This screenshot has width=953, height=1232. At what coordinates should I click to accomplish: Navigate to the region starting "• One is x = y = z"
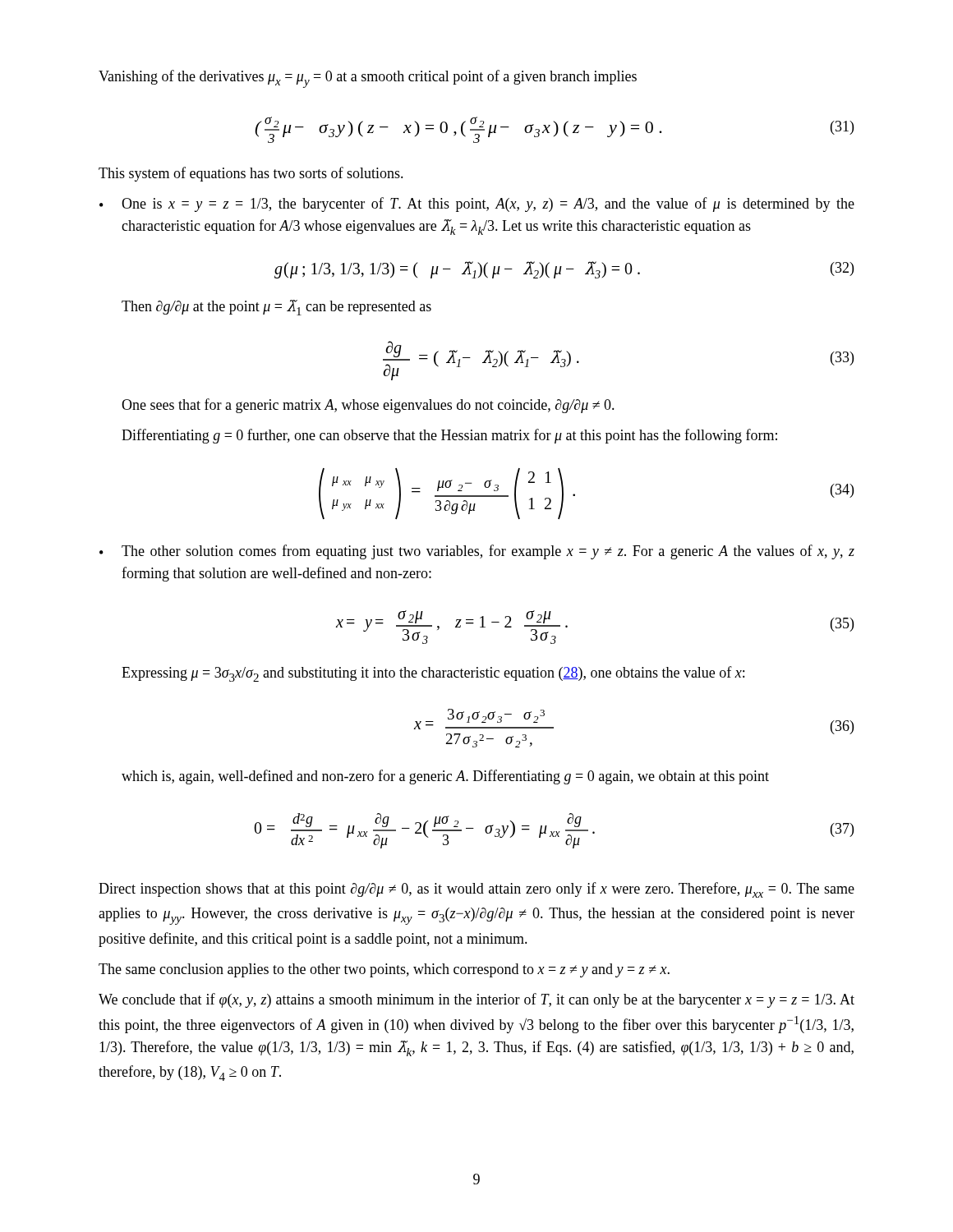click(476, 363)
